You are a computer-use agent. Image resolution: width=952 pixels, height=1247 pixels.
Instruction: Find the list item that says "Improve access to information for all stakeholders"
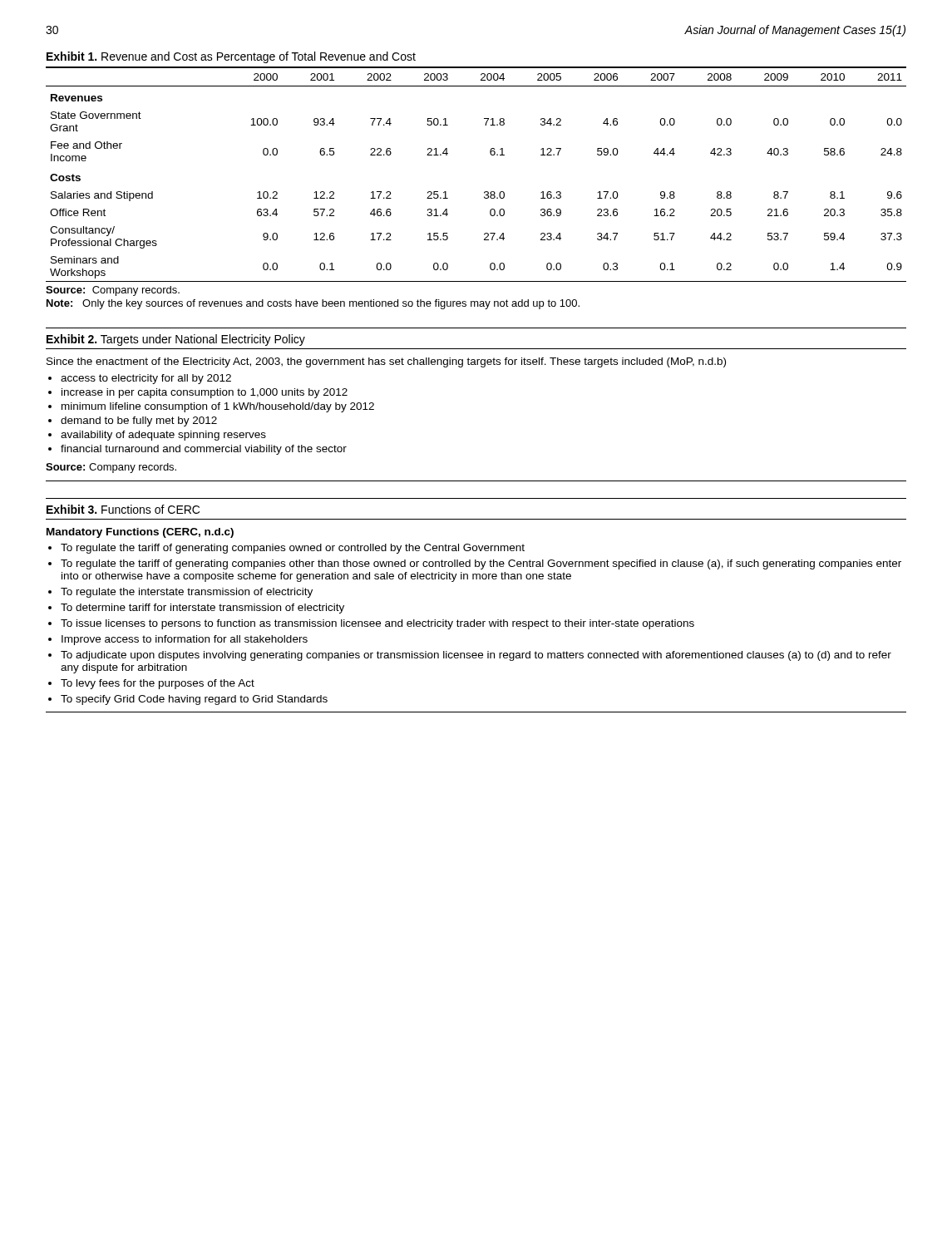(184, 639)
